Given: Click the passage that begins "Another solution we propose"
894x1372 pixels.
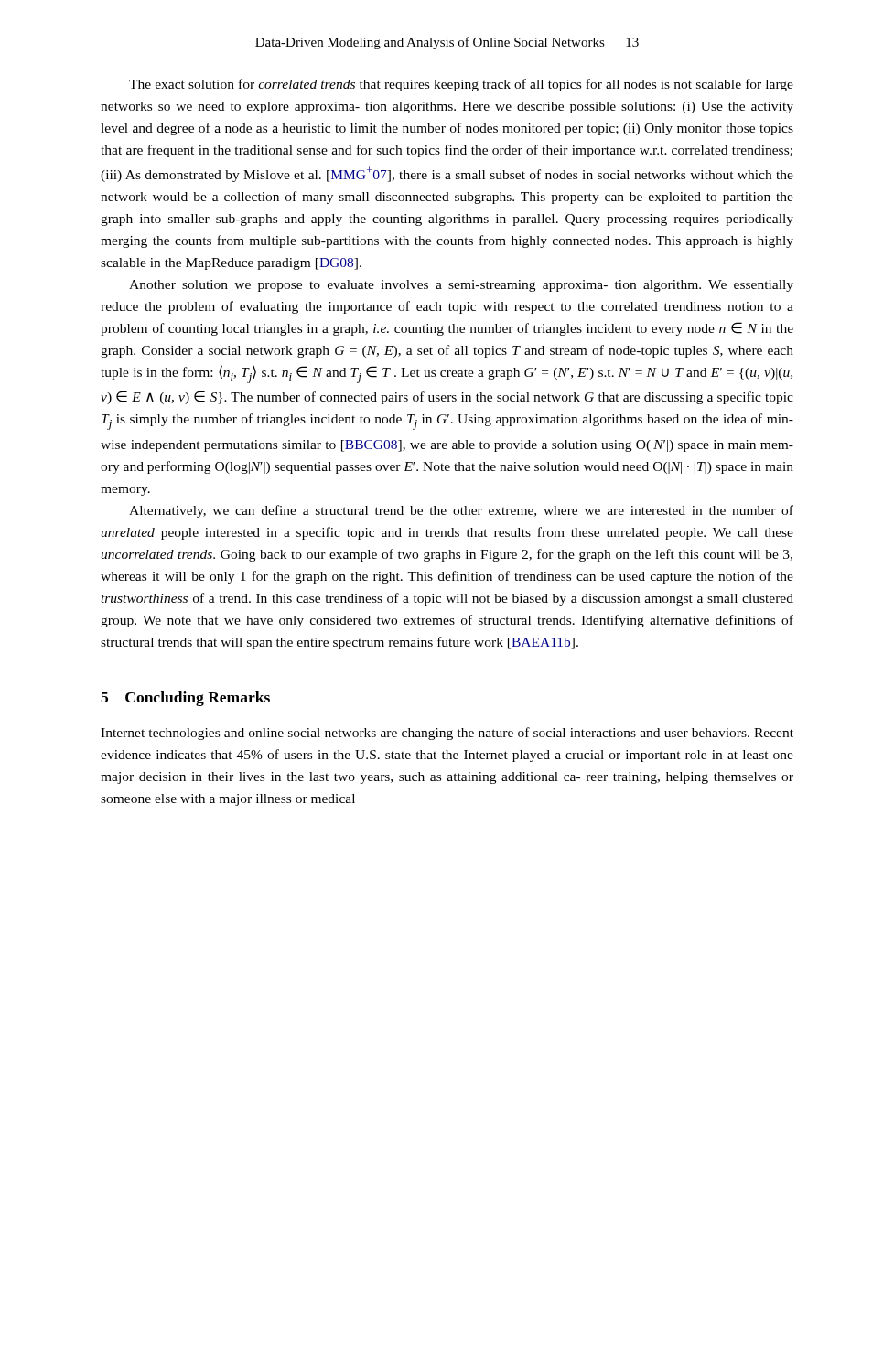Looking at the screenshot, I should coord(447,386).
